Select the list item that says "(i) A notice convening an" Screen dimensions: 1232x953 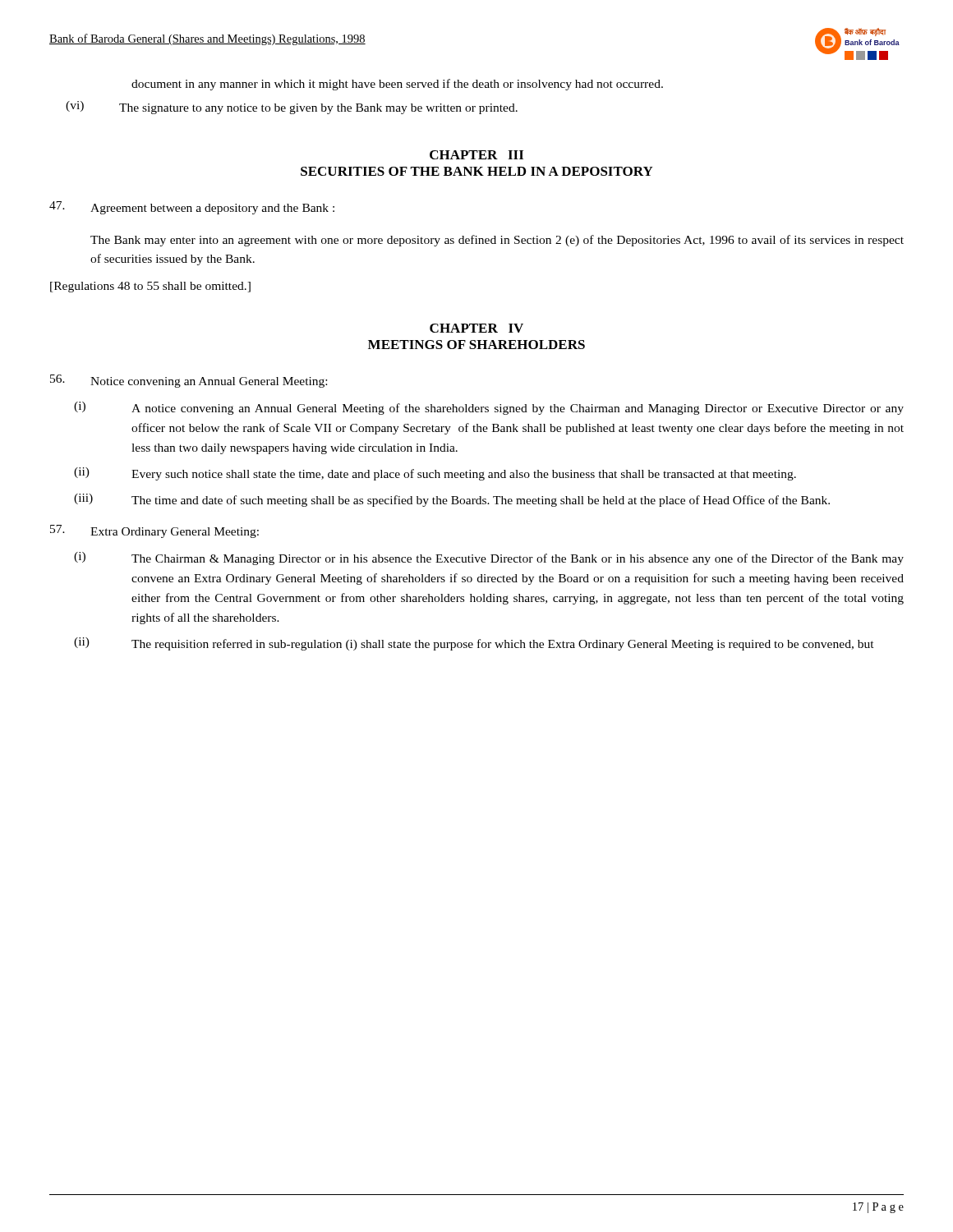[489, 428]
